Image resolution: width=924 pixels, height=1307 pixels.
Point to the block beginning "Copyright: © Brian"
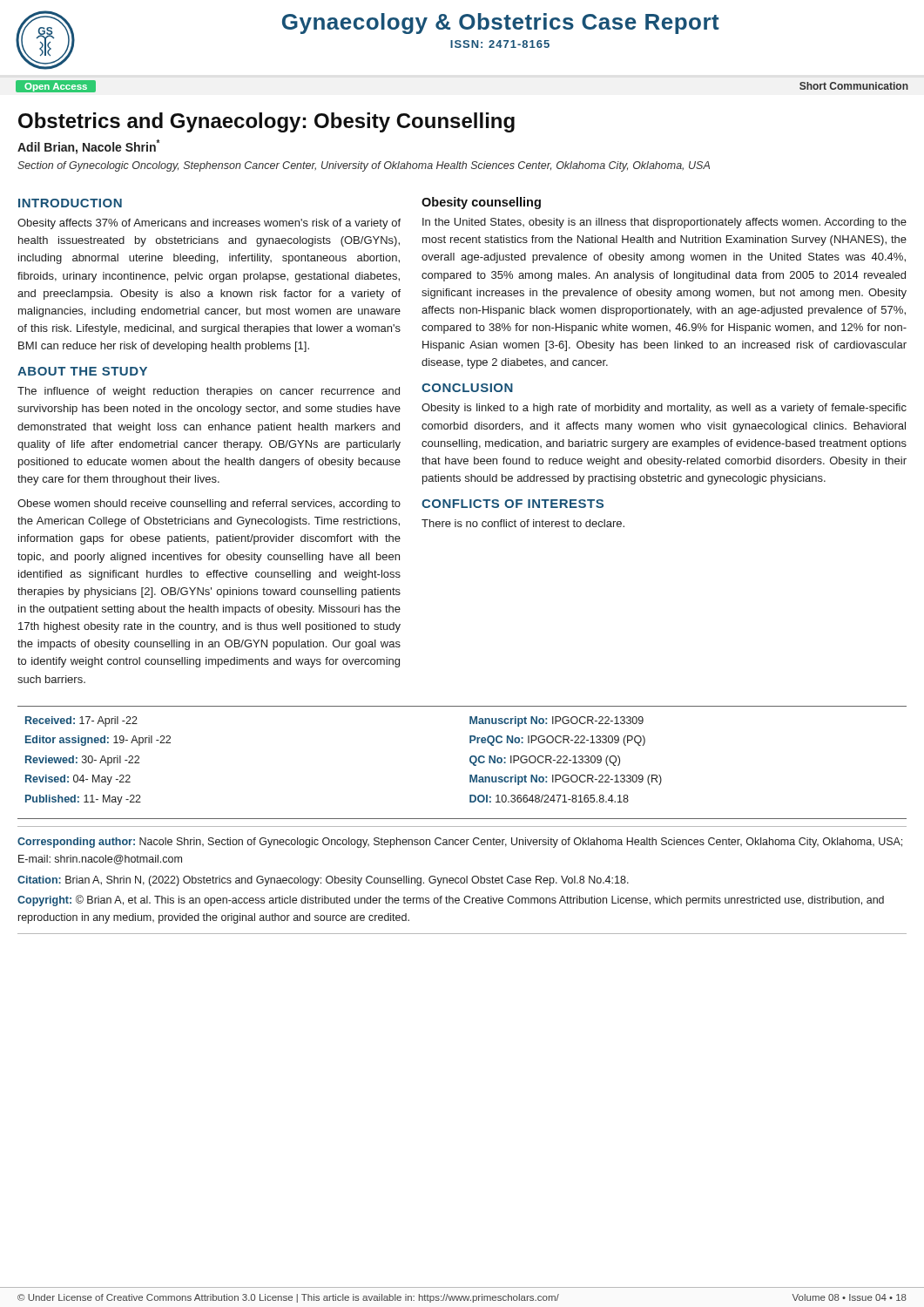(x=462, y=909)
